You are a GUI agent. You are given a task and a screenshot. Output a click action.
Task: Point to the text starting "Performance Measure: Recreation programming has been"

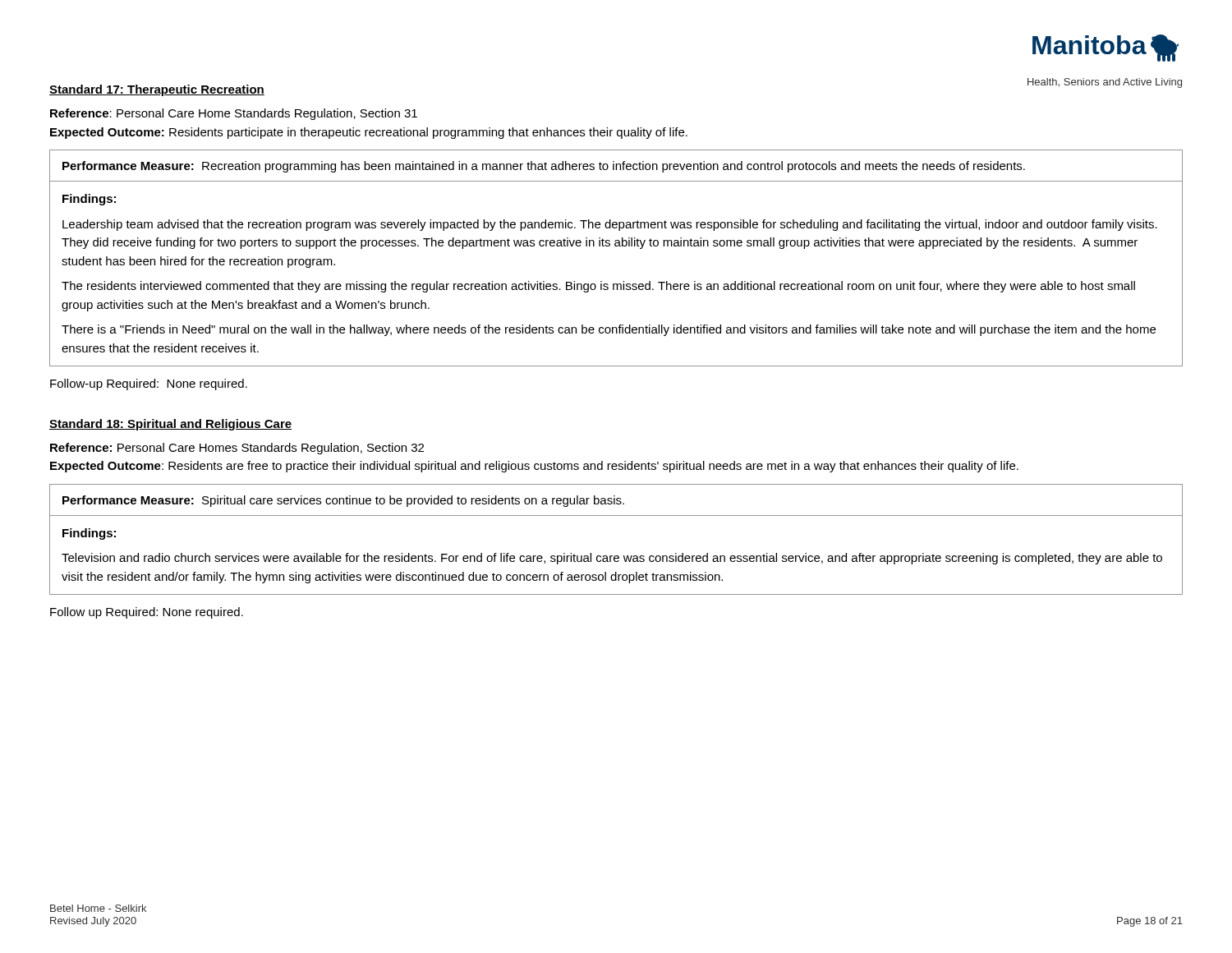coord(544,166)
